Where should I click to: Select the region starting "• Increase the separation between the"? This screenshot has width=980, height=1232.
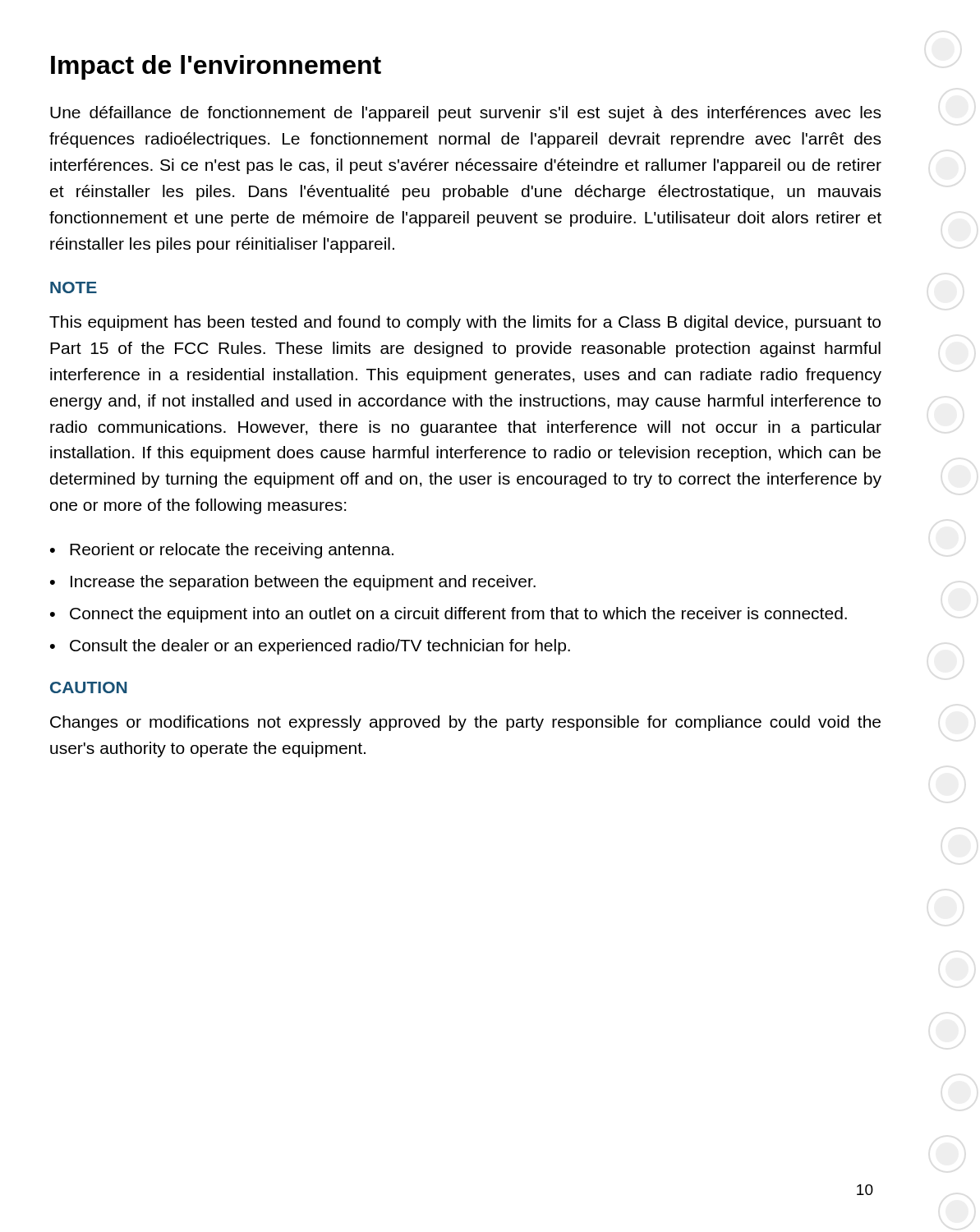465,582
